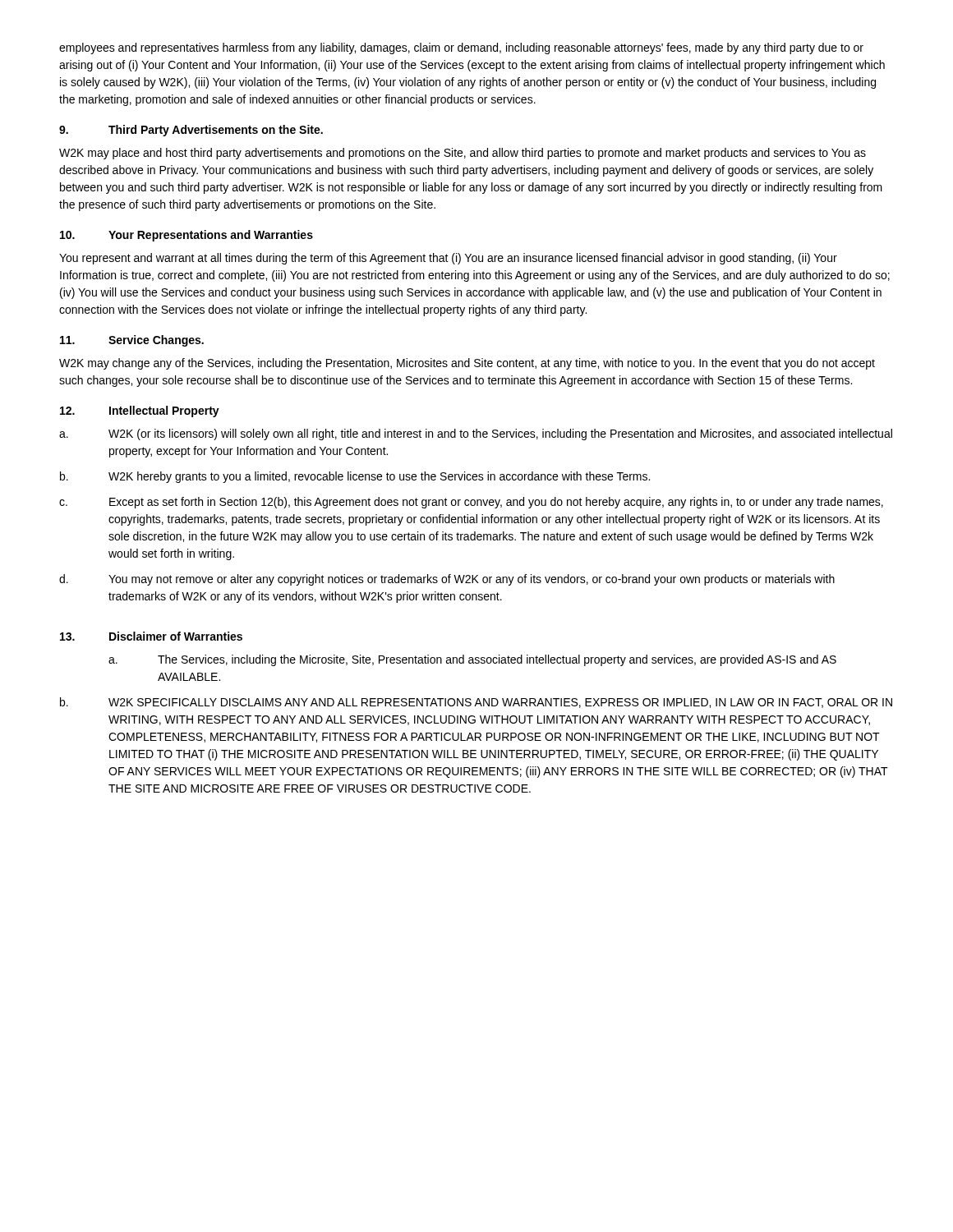Locate the text block that reads "W2K may place"
953x1232 pixels.
coord(476,179)
